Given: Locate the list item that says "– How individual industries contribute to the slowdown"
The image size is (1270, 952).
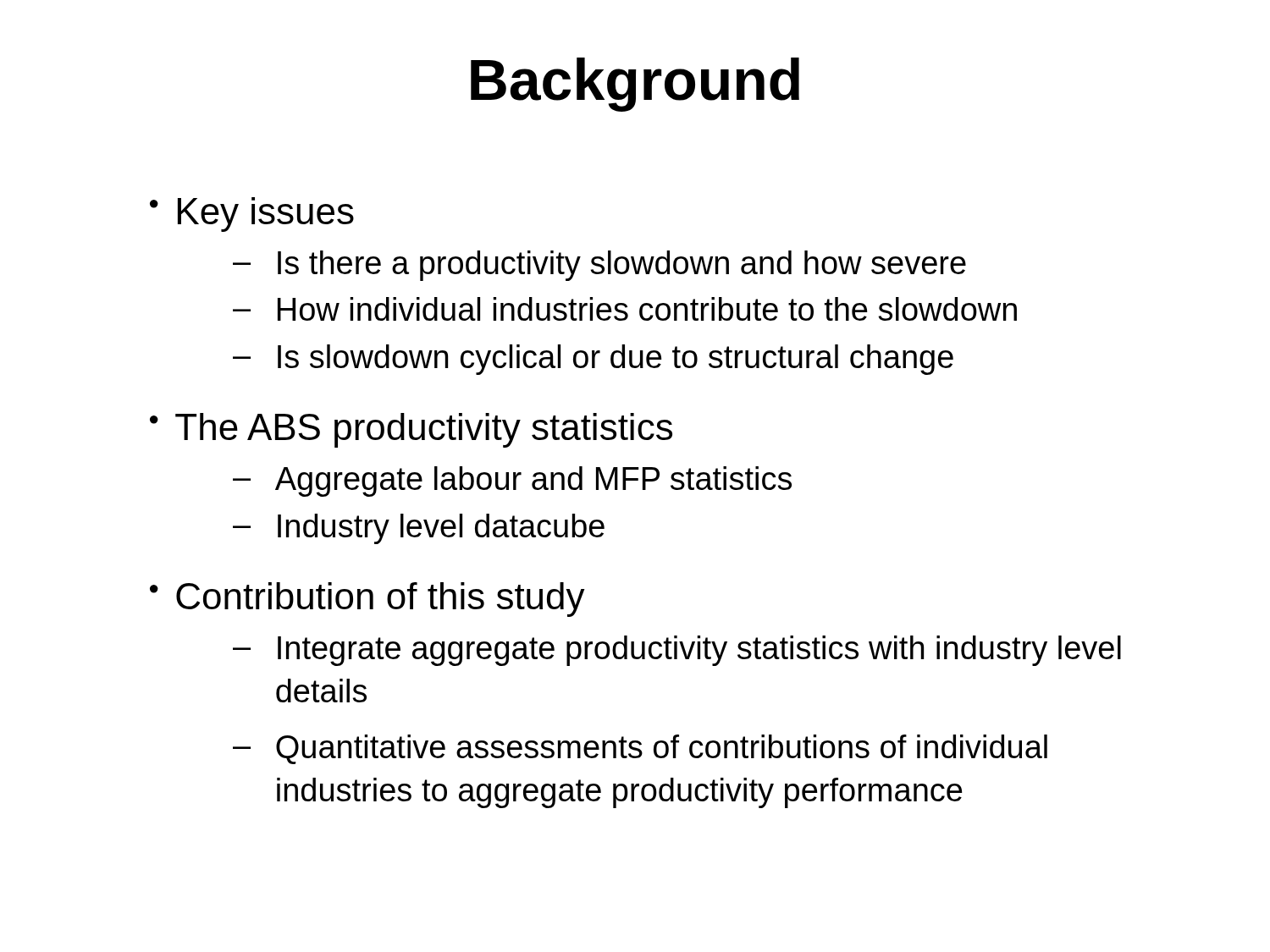Looking at the screenshot, I should 626,311.
